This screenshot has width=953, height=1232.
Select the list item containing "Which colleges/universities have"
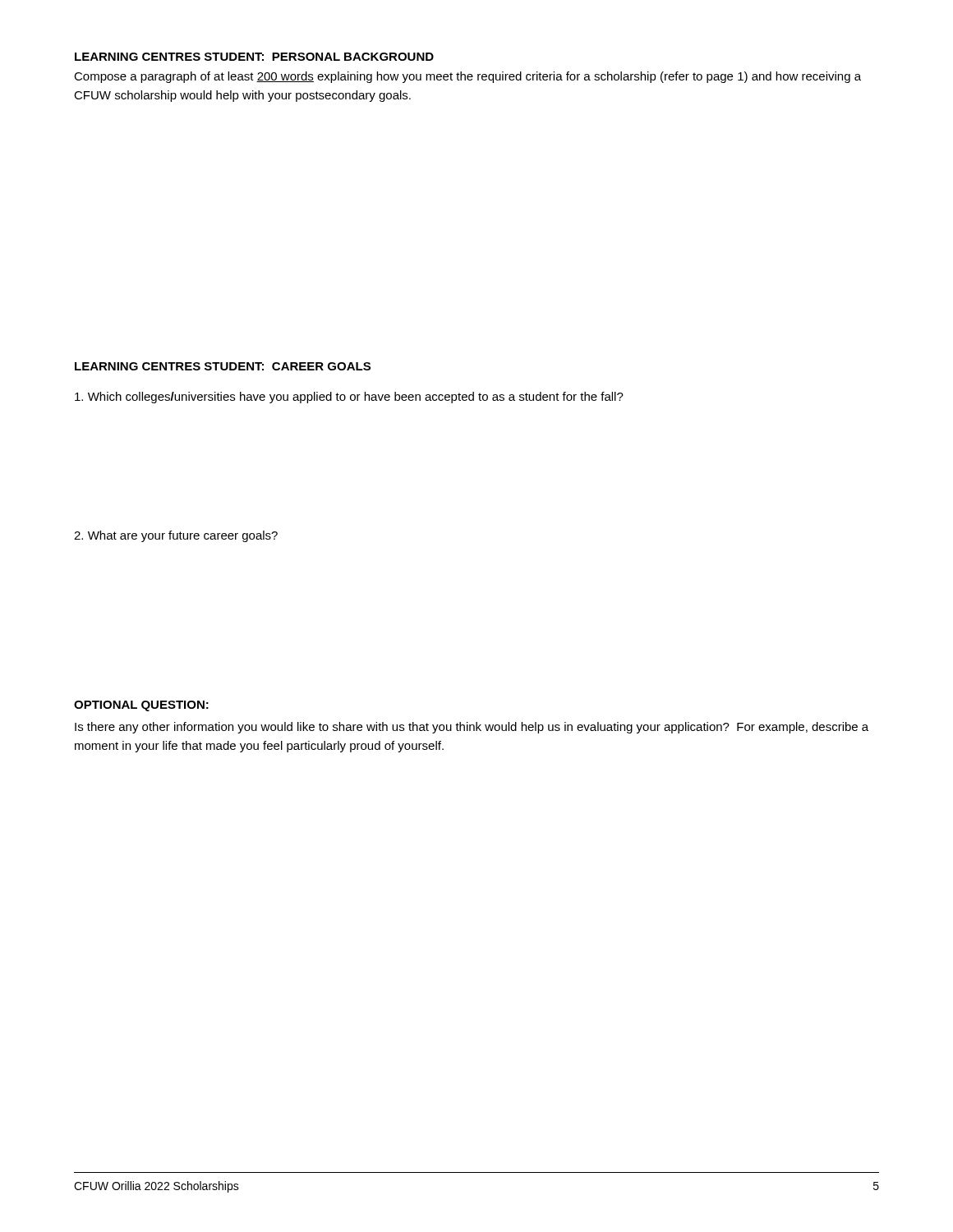point(349,396)
